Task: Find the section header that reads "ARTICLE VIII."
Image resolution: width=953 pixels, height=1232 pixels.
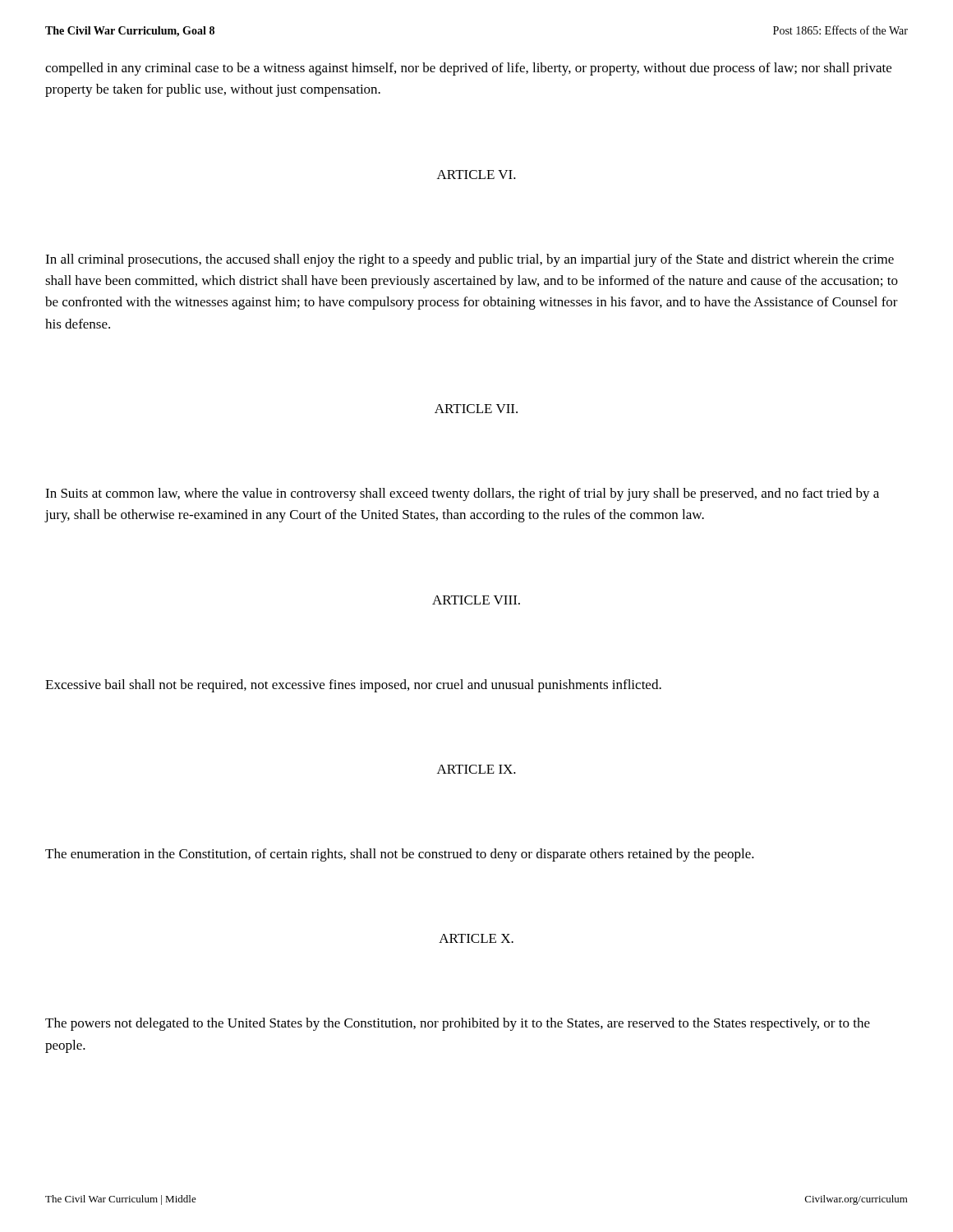Action: [x=476, y=600]
